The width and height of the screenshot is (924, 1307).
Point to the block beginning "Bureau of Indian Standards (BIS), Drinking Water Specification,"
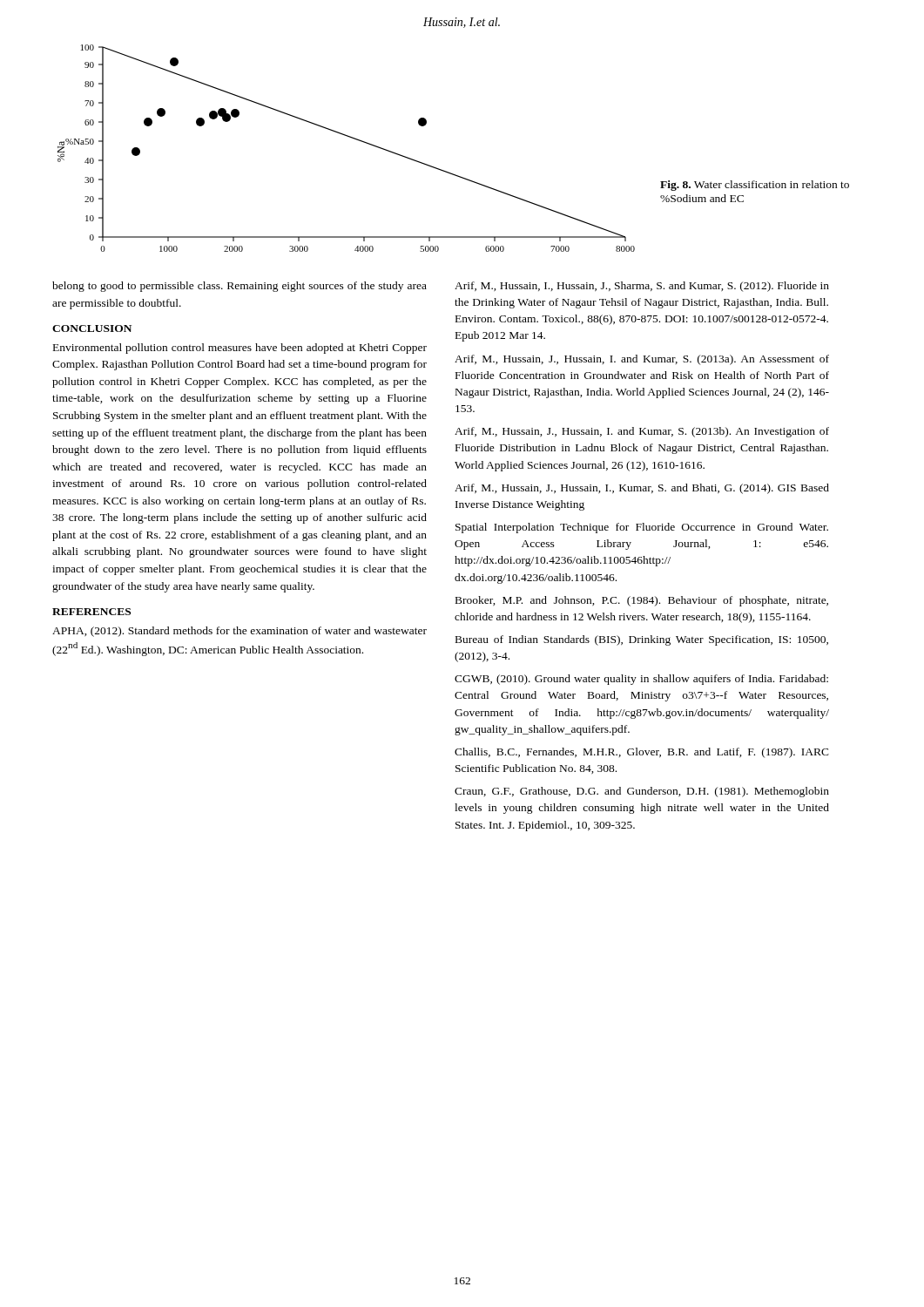coord(642,647)
